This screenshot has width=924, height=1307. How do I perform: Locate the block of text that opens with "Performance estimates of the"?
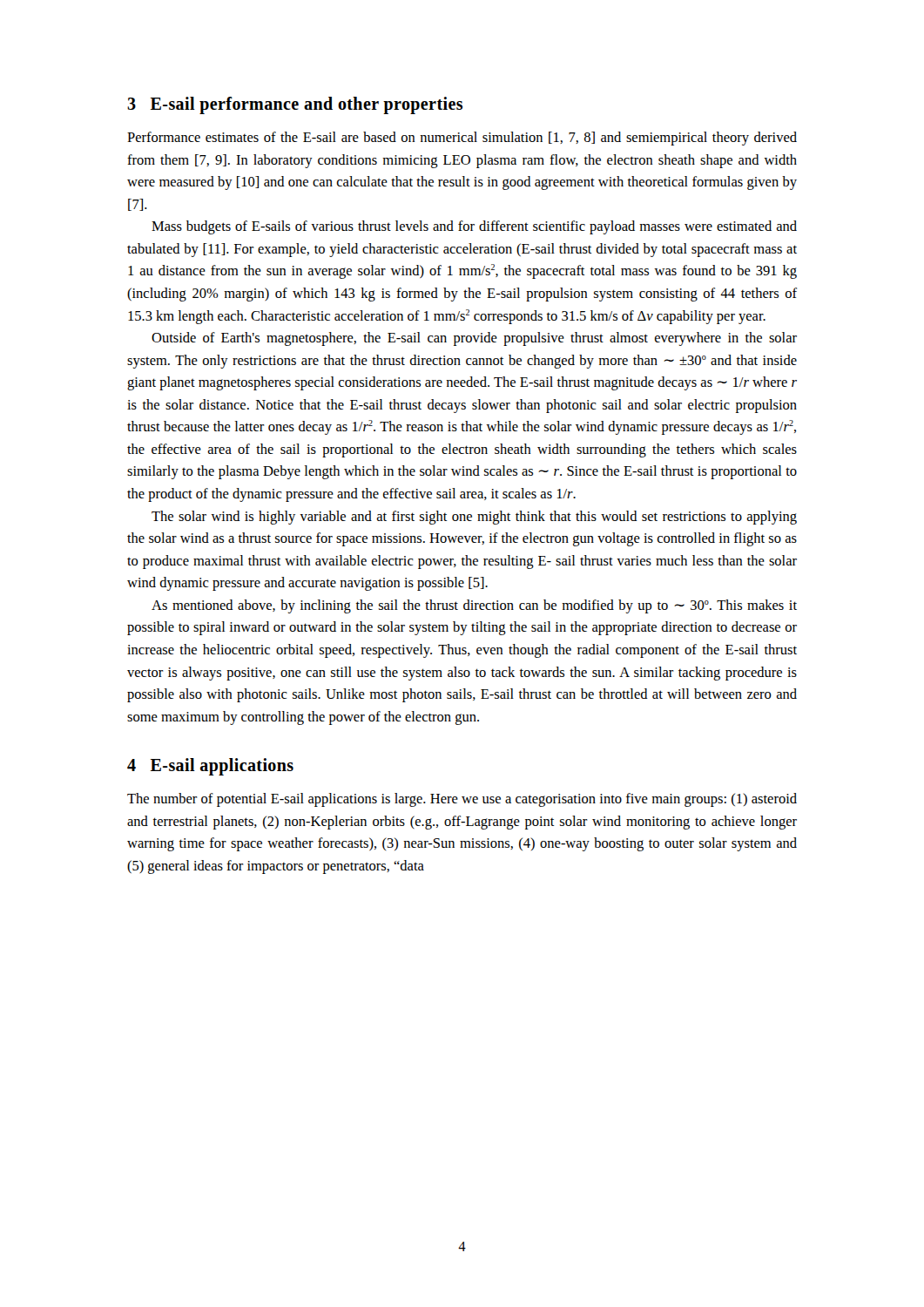[462, 171]
